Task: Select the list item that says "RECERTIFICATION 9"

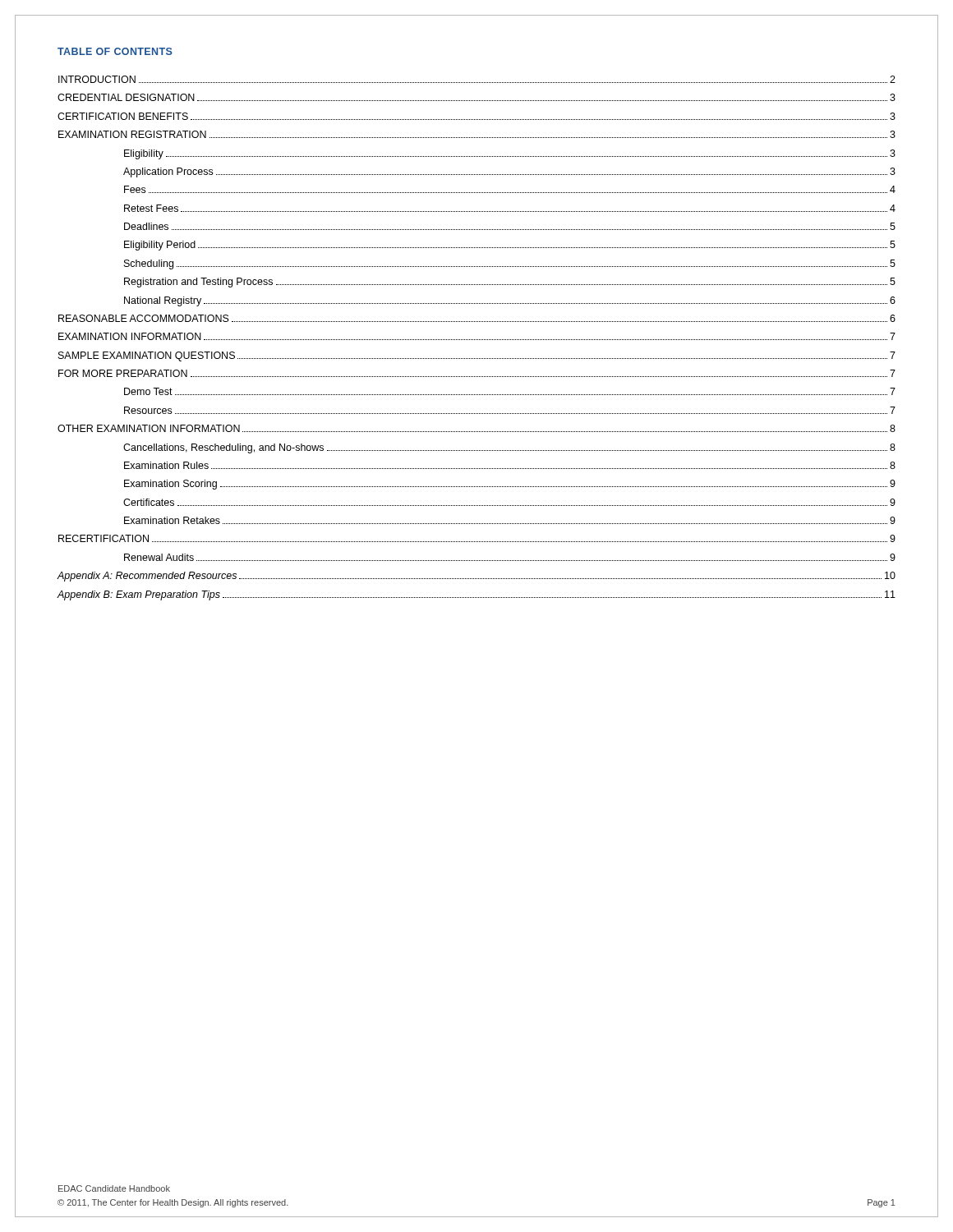Action: click(476, 540)
